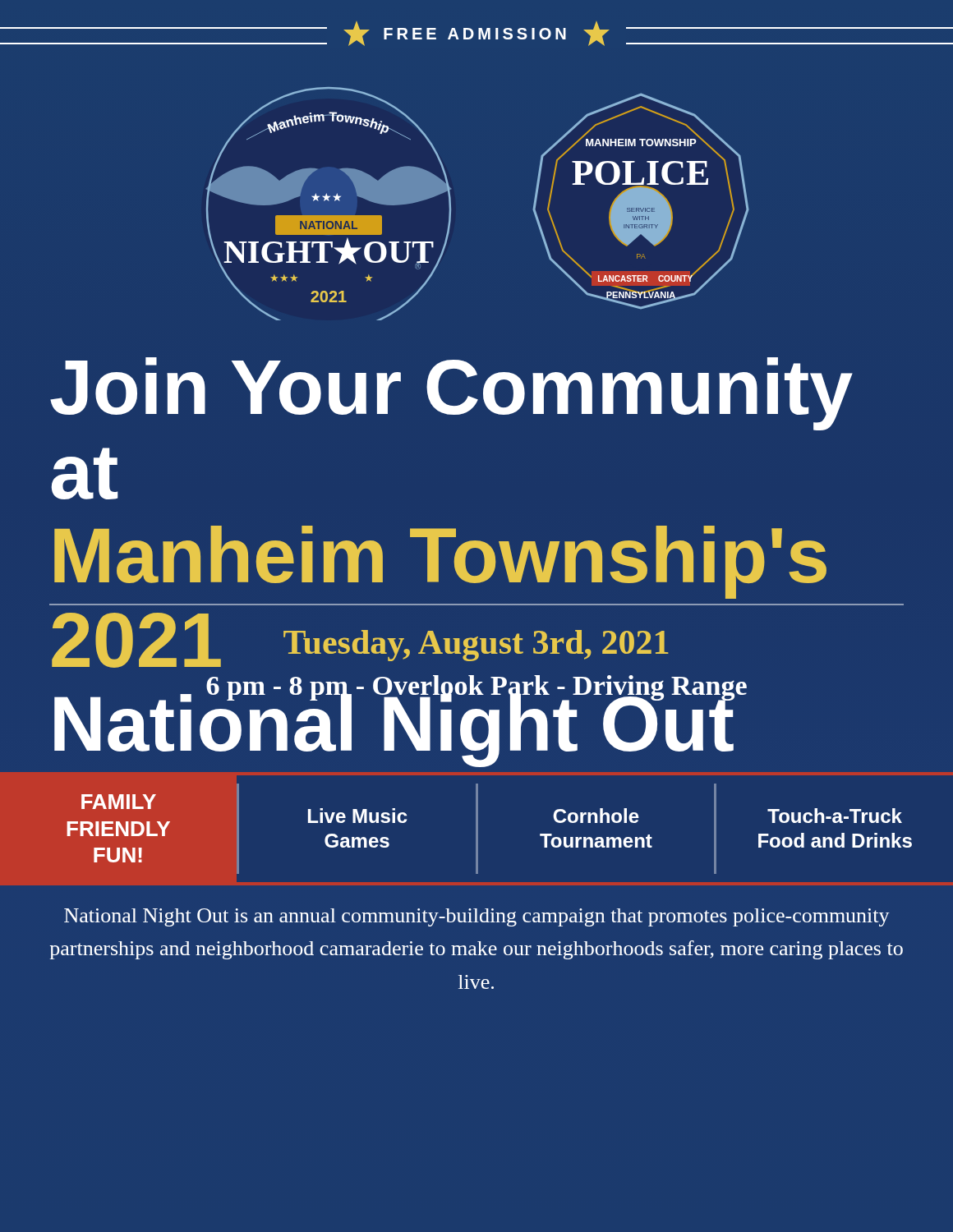Find the title
Screen dimensions: 1232x953
[x=476, y=598]
